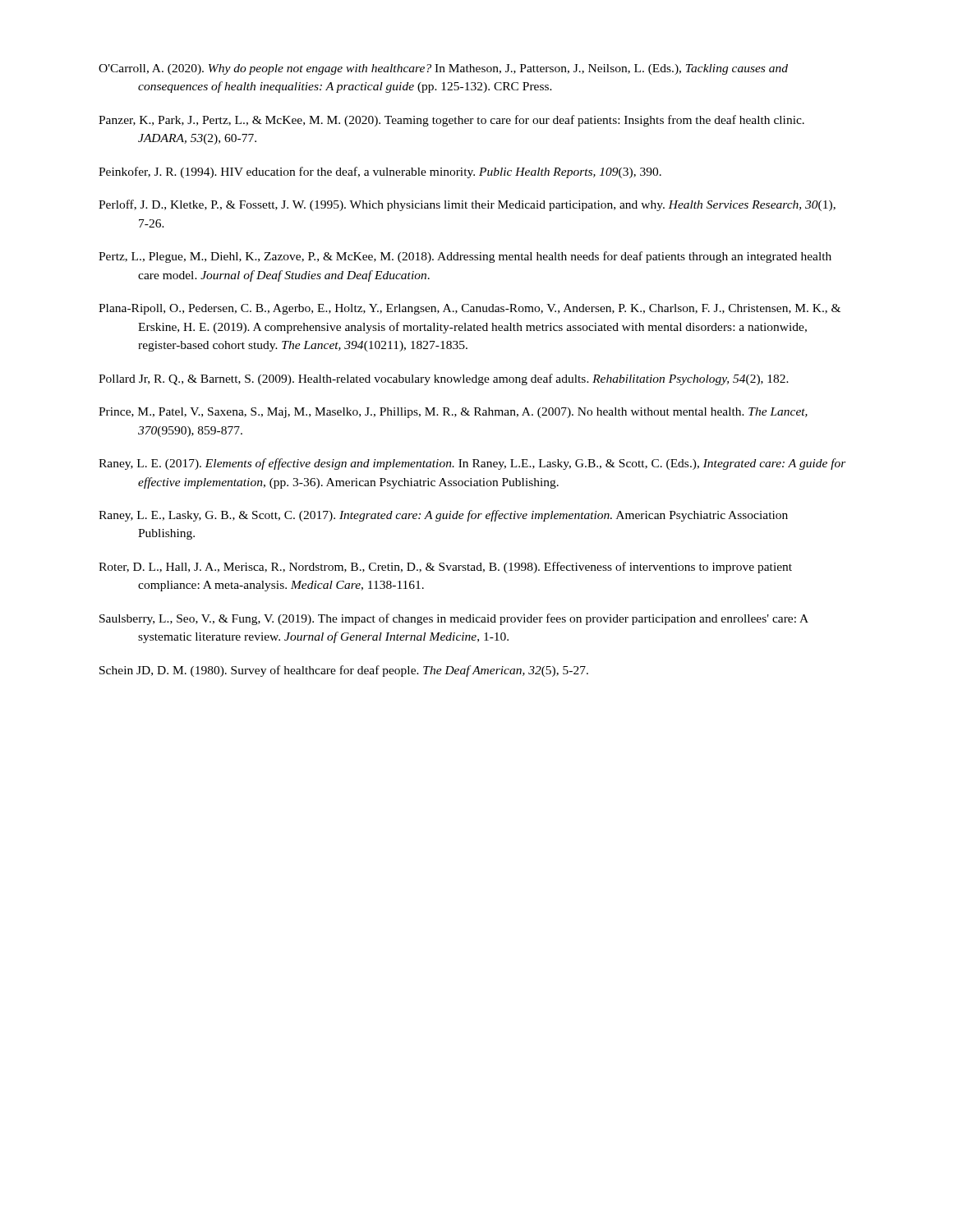The height and width of the screenshot is (1232, 953).
Task: Click on the element starting "Pollard Jr, R. Q., & Barnett, S."
Action: [x=444, y=378]
